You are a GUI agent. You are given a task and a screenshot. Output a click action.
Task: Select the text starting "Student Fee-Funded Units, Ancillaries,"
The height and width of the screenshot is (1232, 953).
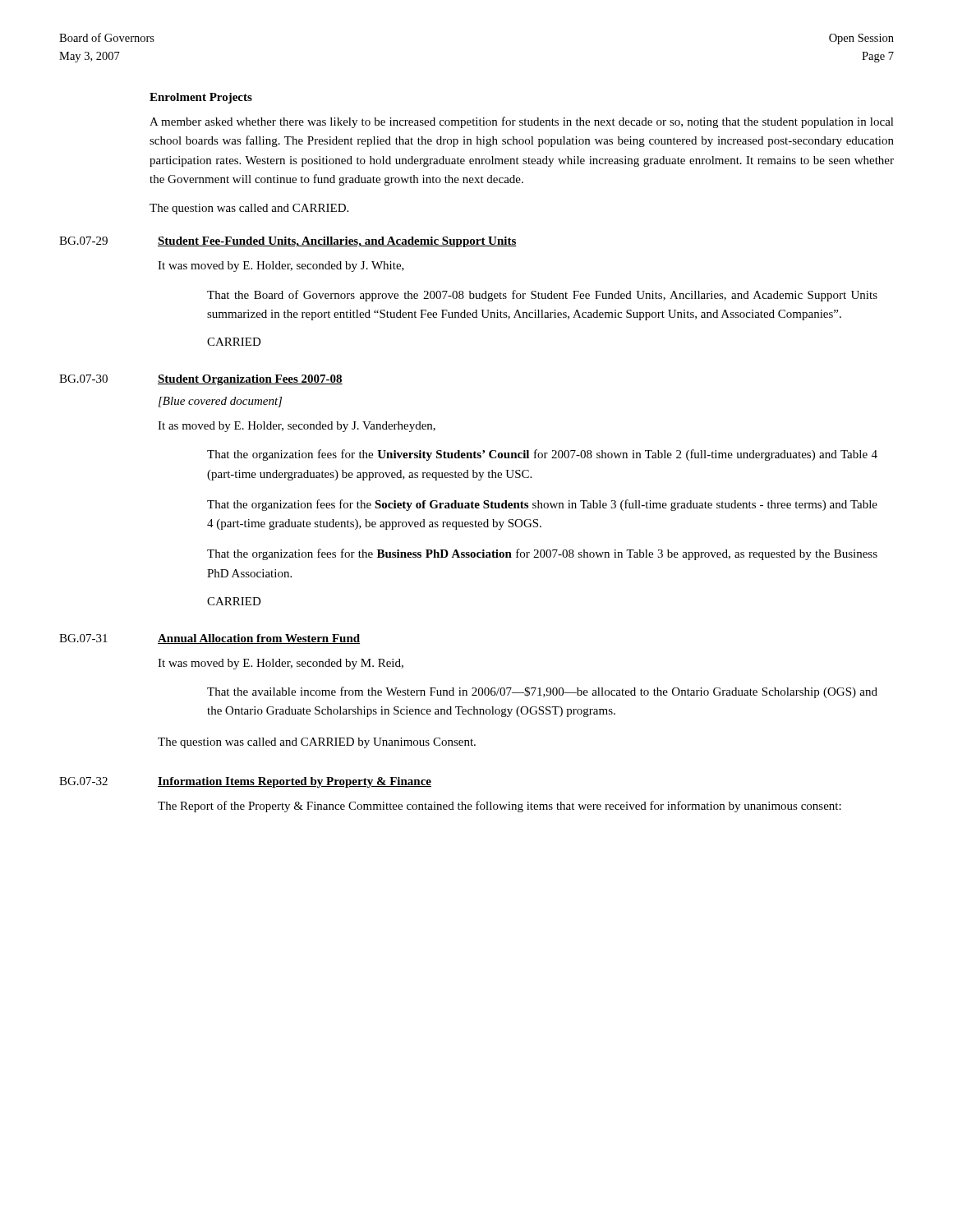point(337,241)
